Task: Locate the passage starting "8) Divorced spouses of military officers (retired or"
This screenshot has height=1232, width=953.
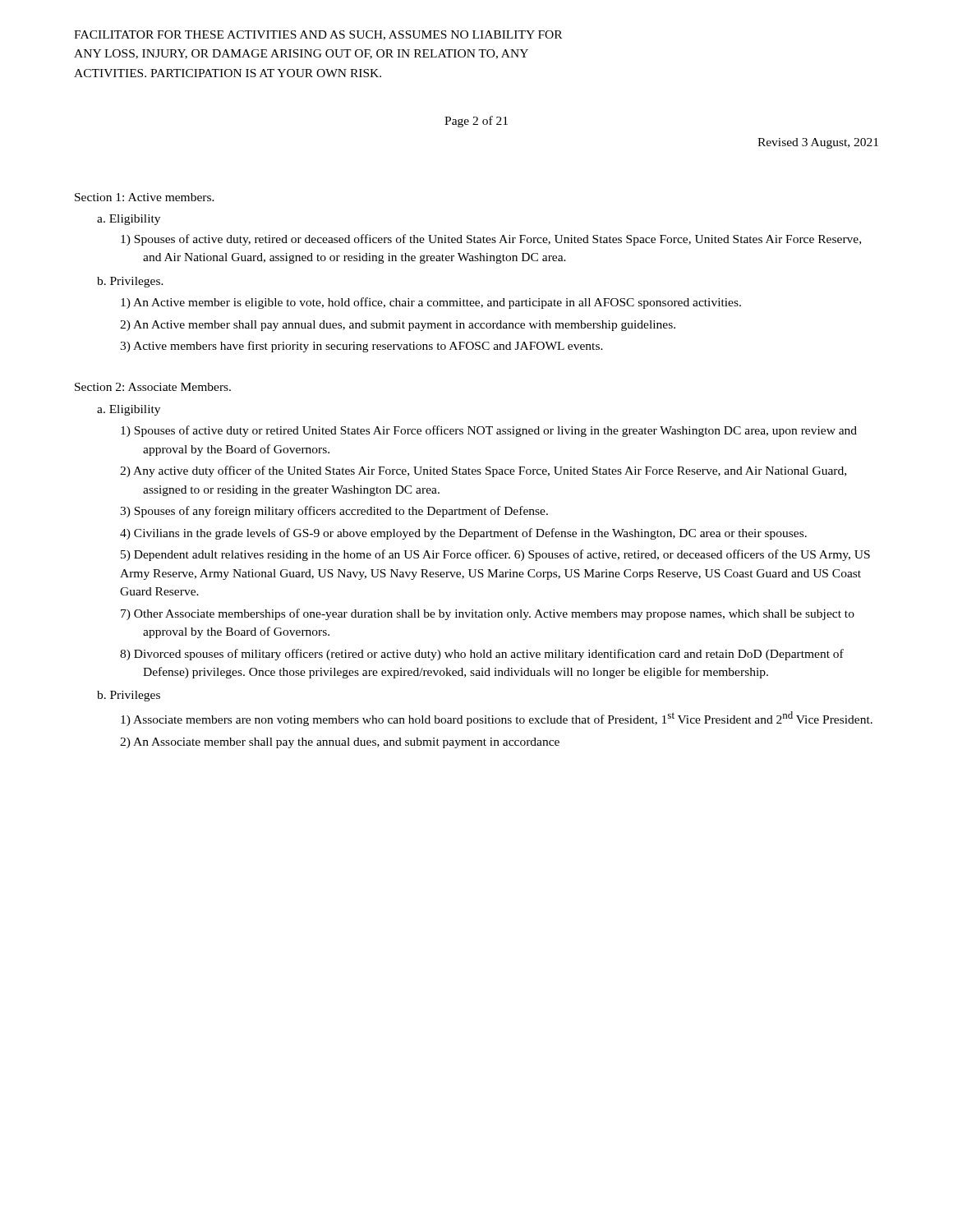Action: pos(500,663)
